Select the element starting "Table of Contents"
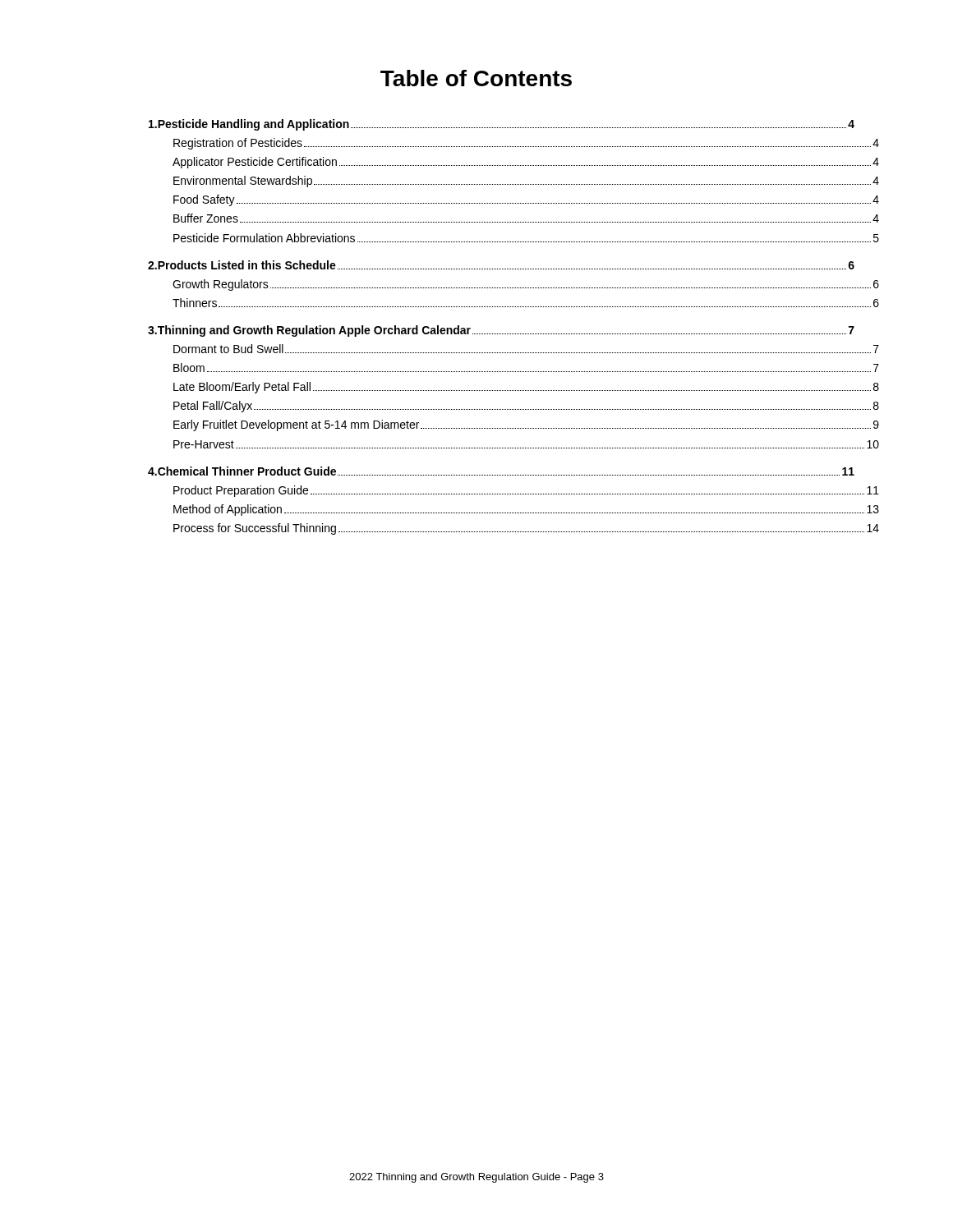953x1232 pixels. pos(476,79)
